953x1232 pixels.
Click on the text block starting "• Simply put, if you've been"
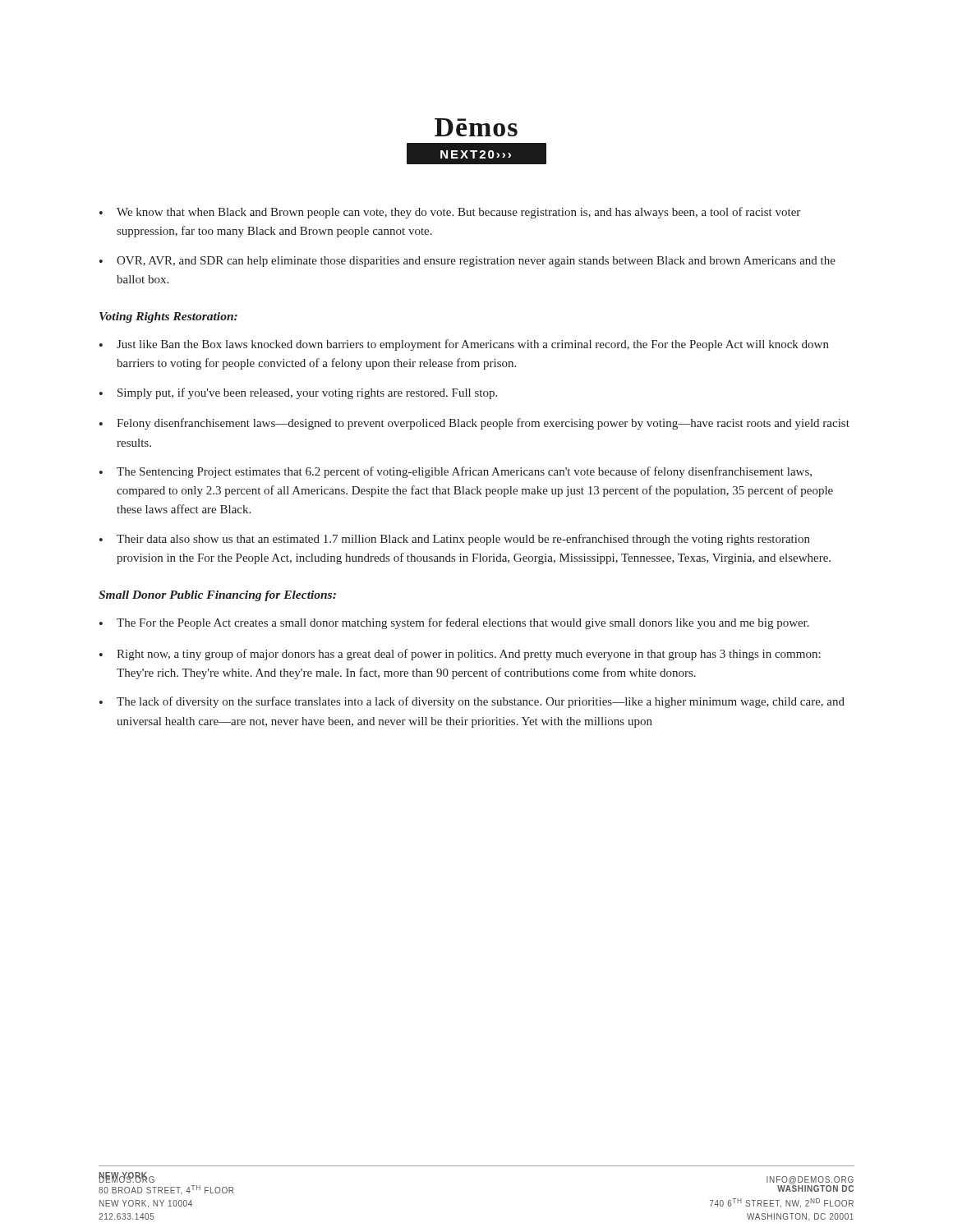coord(476,394)
